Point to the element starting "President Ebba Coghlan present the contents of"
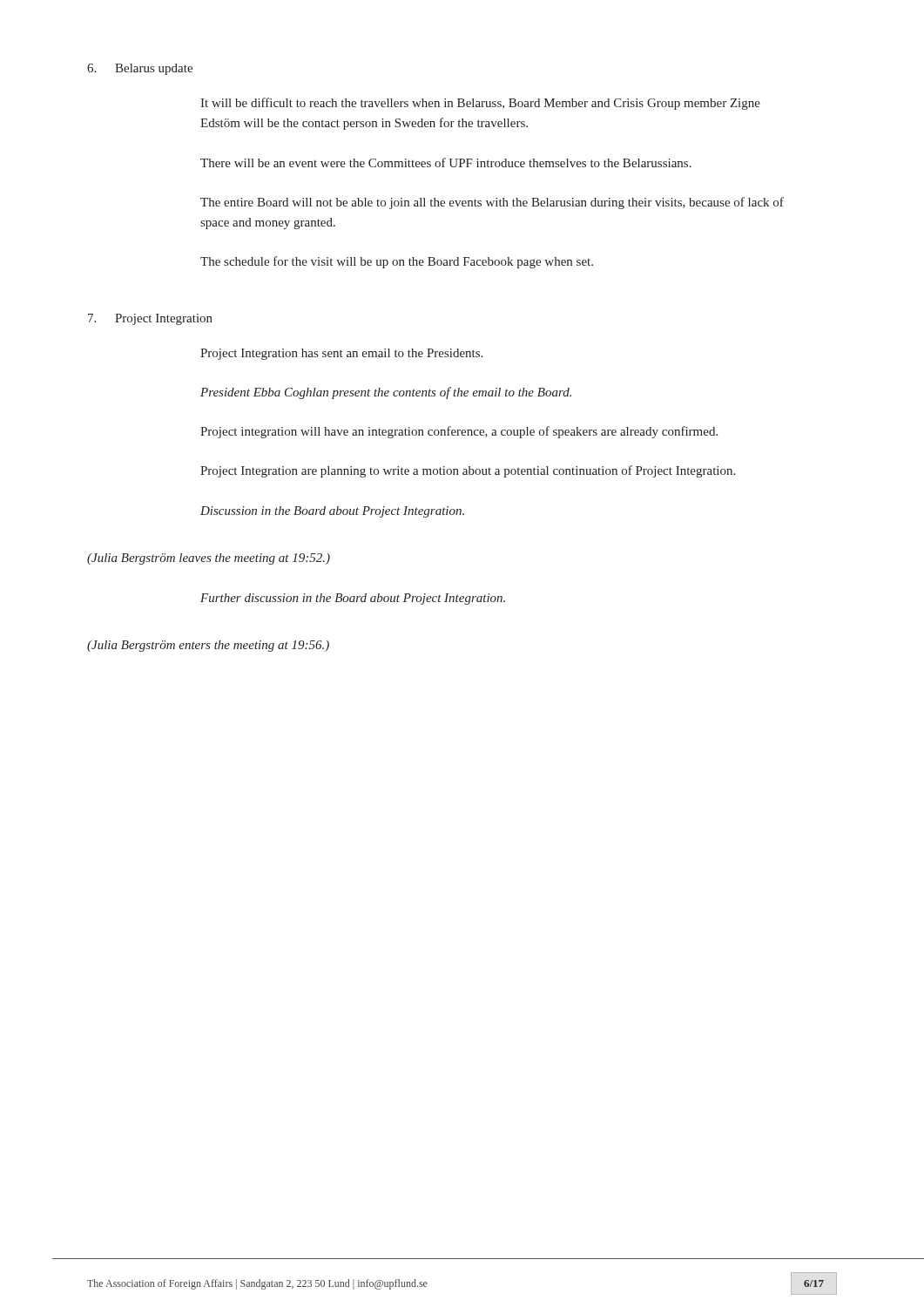Screen dimensions: 1307x924 [x=386, y=392]
